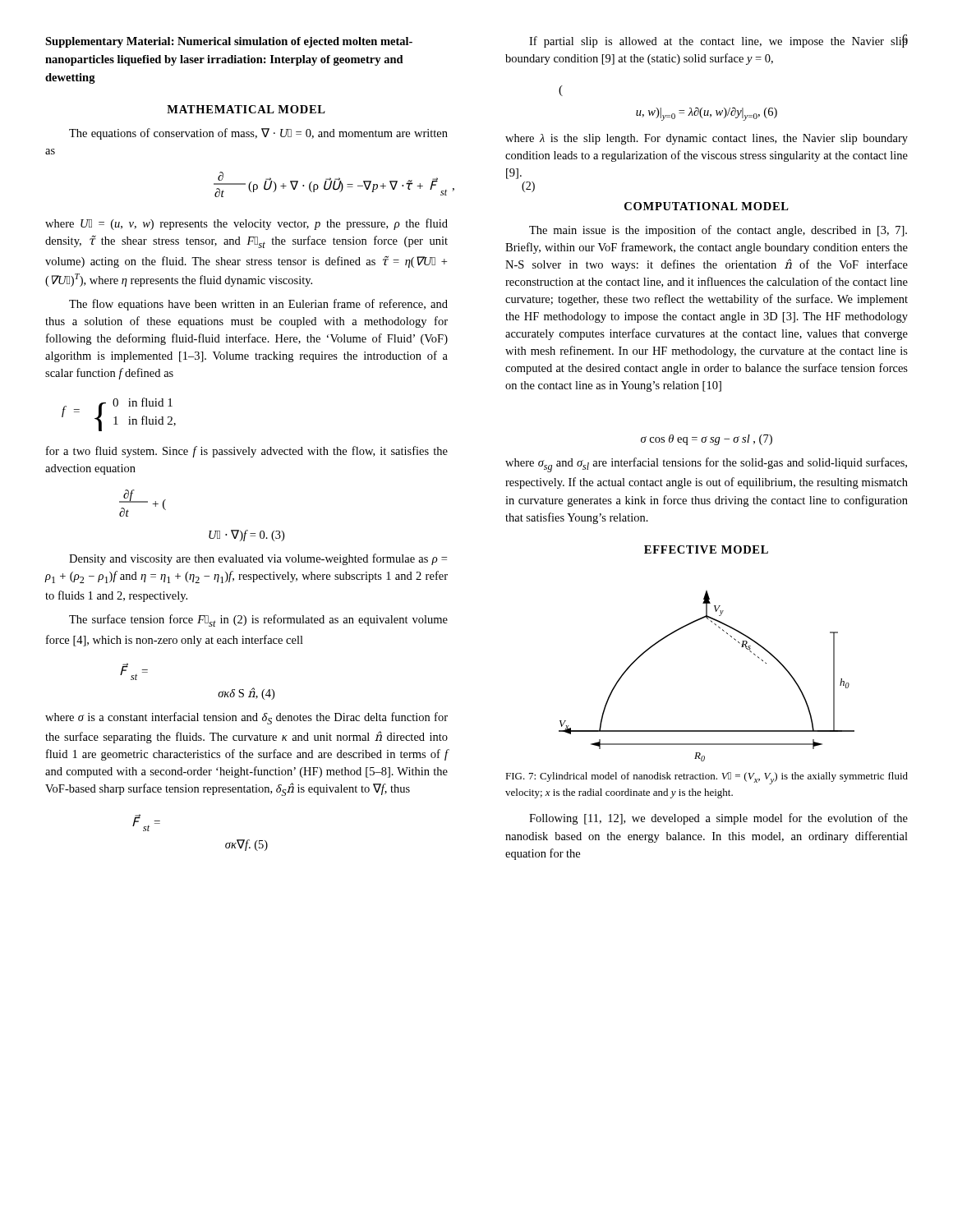953x1232 pixels.
Task: Click on the region starting "FIG. 7: Cylindrical"
Action: tap(707, 784)
